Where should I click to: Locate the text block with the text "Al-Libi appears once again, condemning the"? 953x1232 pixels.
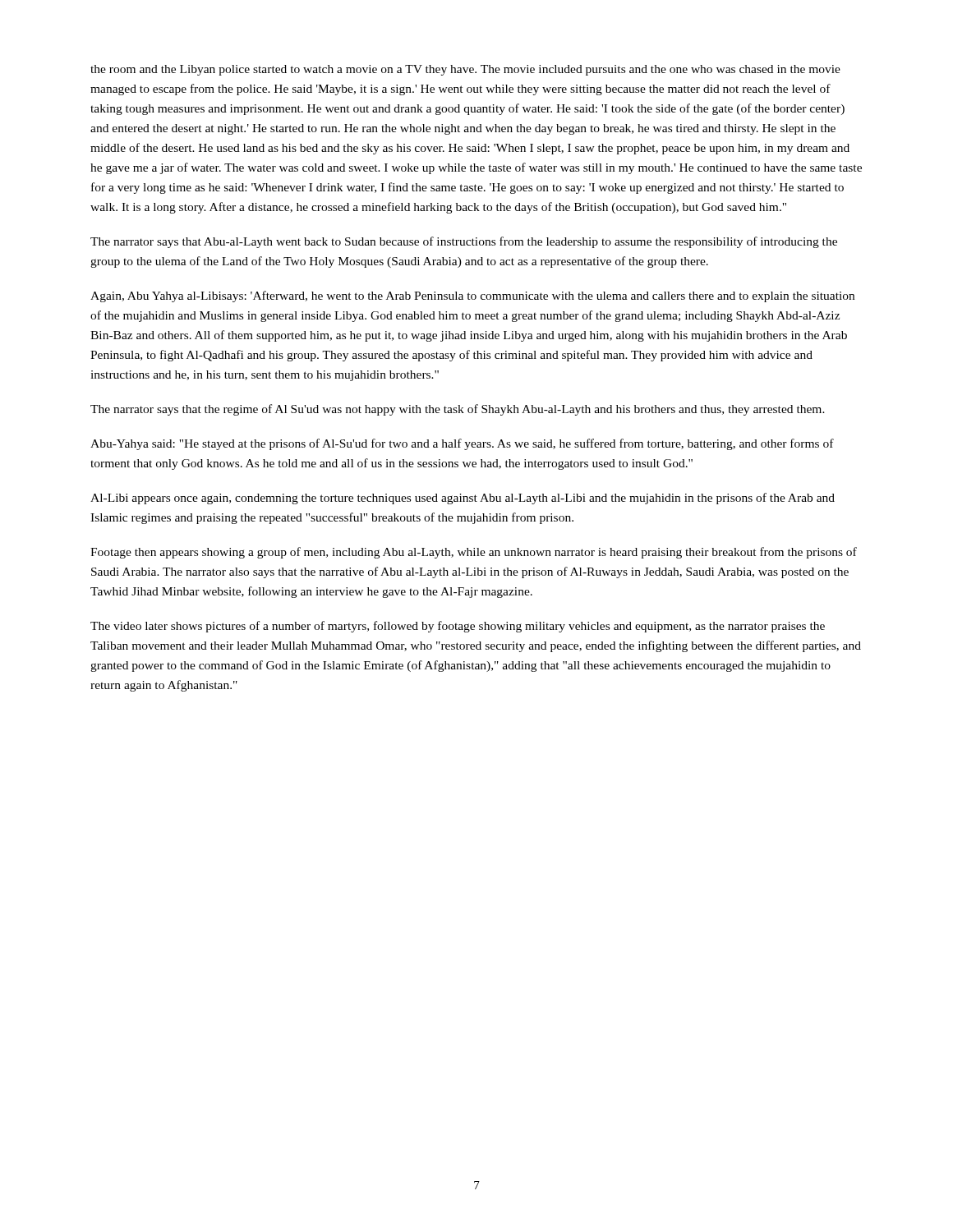tap(463, 507)
